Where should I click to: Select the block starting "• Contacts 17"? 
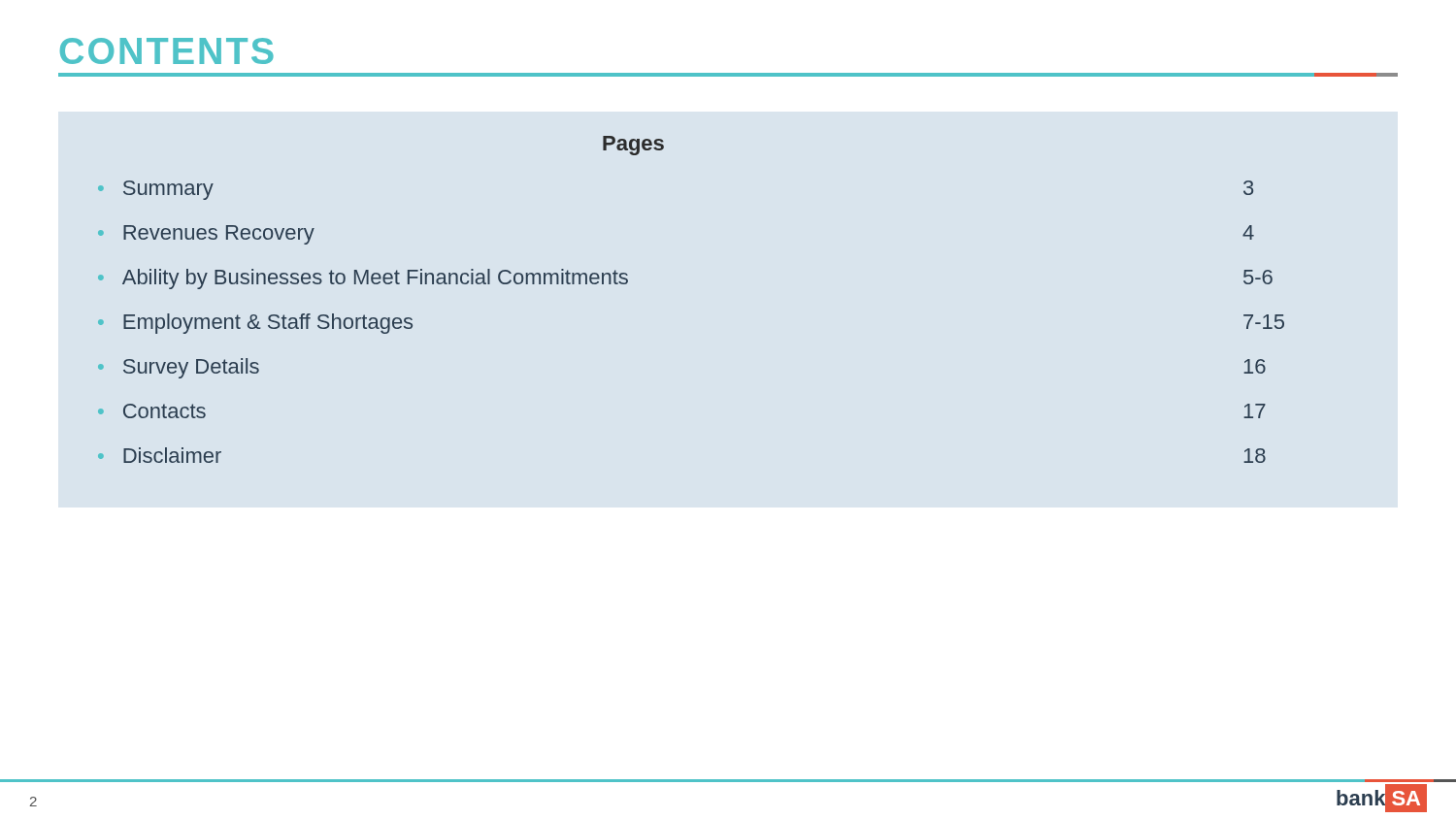(164, 411)
